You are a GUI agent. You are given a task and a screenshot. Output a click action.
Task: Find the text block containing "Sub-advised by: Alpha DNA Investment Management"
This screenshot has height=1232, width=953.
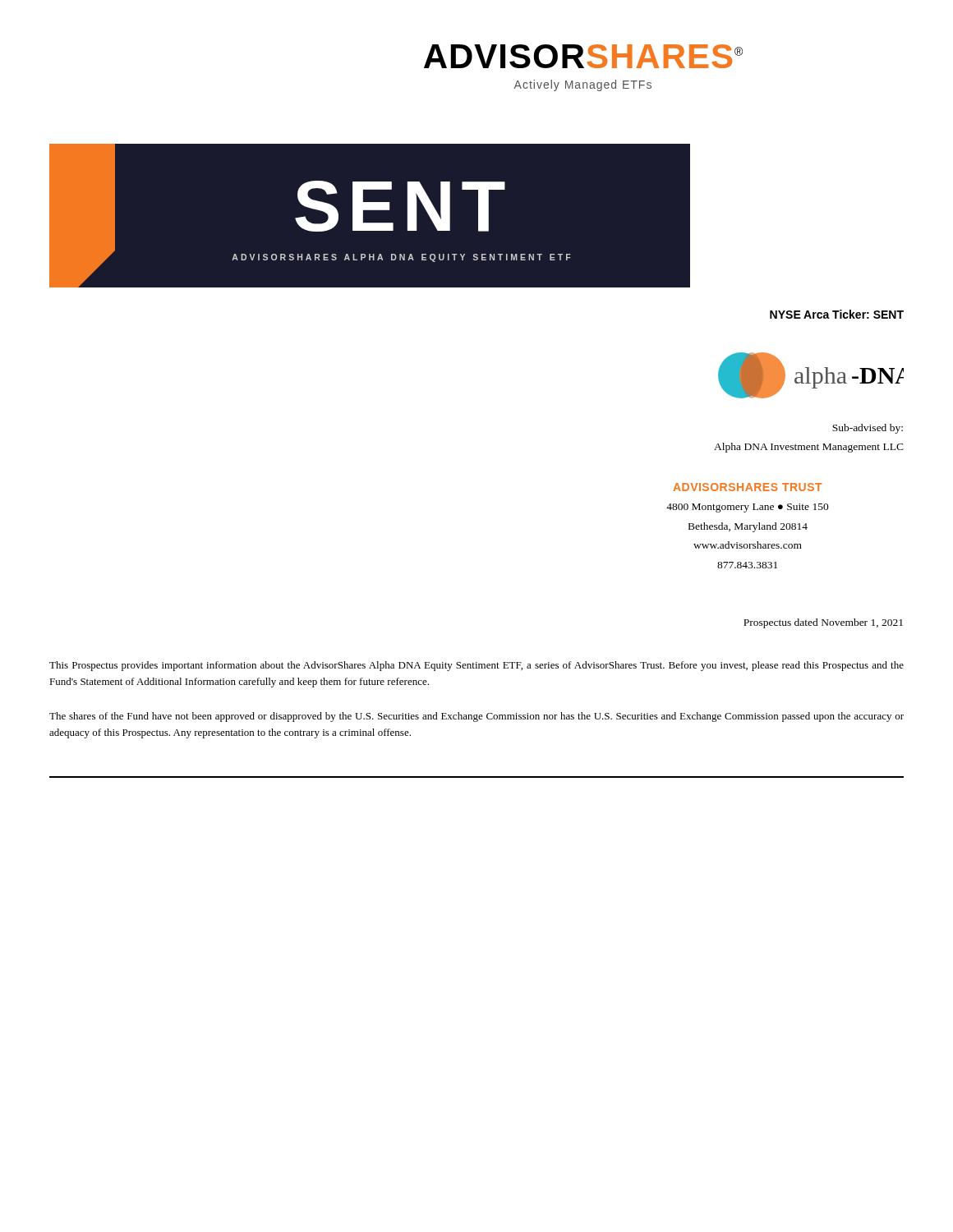(x=809, y=437)
